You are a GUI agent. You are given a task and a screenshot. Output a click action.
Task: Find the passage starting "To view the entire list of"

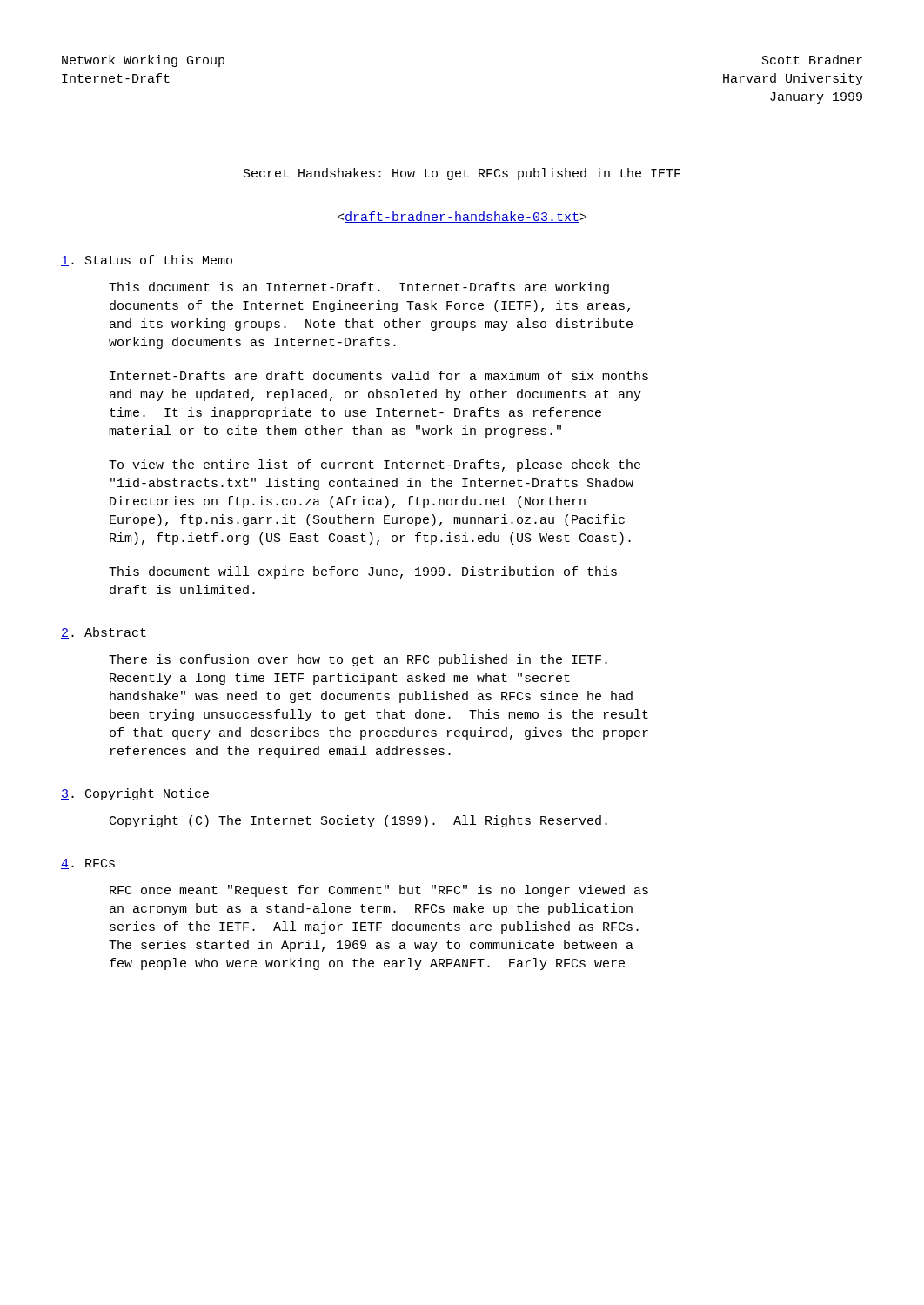[375, 502]
